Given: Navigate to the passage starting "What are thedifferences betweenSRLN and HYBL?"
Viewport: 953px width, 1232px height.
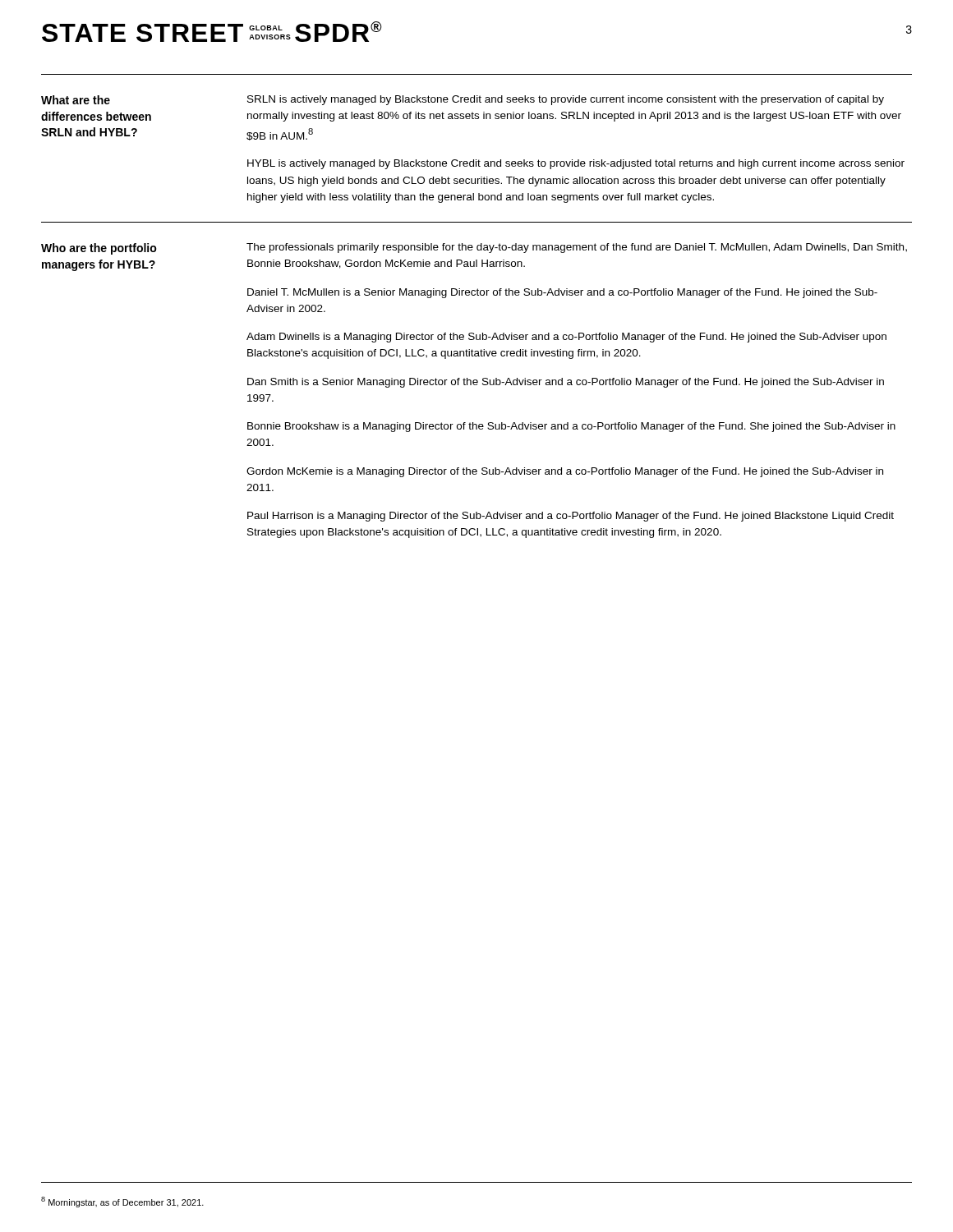Looking at the screenshot, I should click(96, 116).
